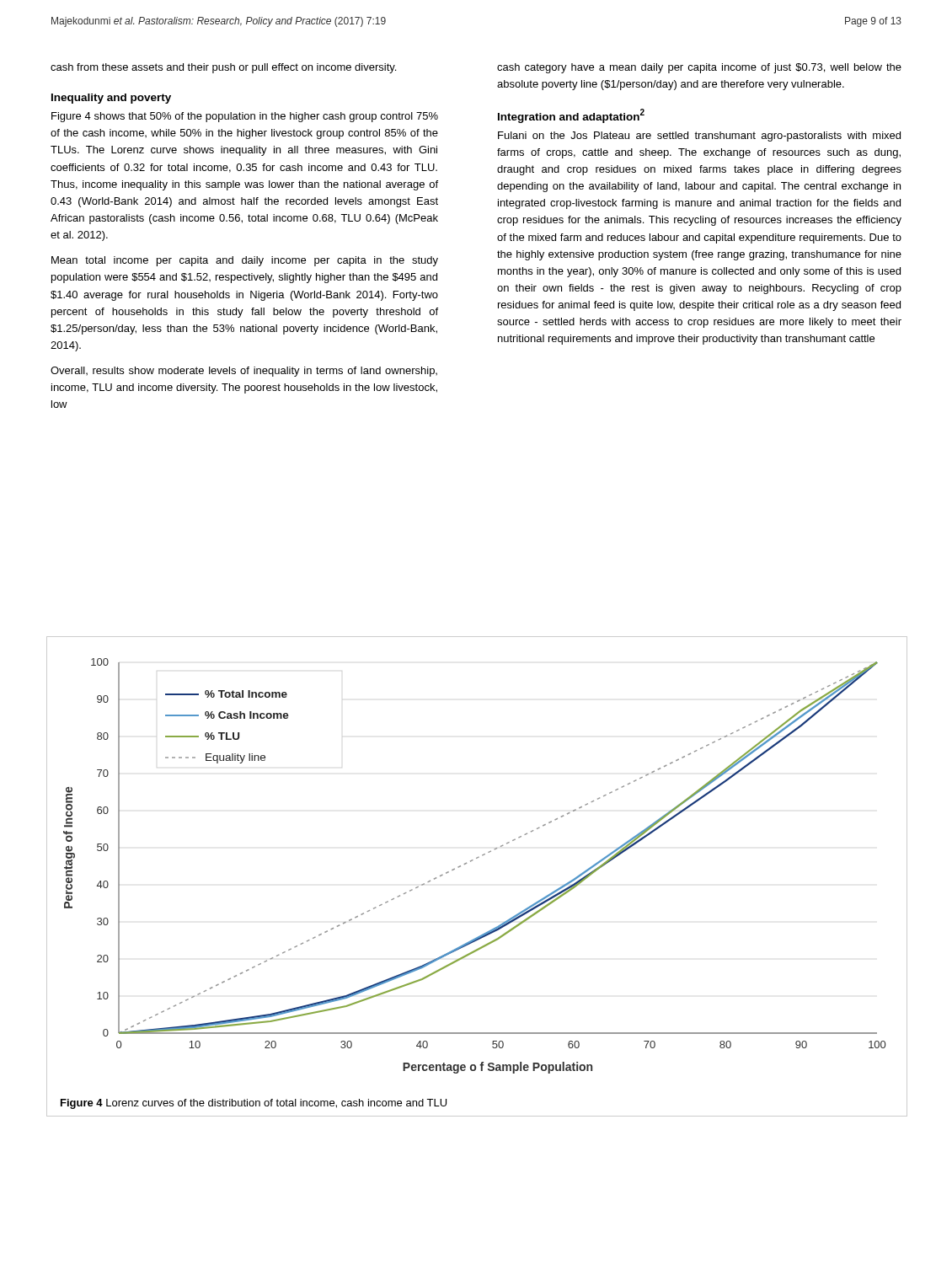Point to the element starting "Mean total income per capita"

[x=244, y=303]
